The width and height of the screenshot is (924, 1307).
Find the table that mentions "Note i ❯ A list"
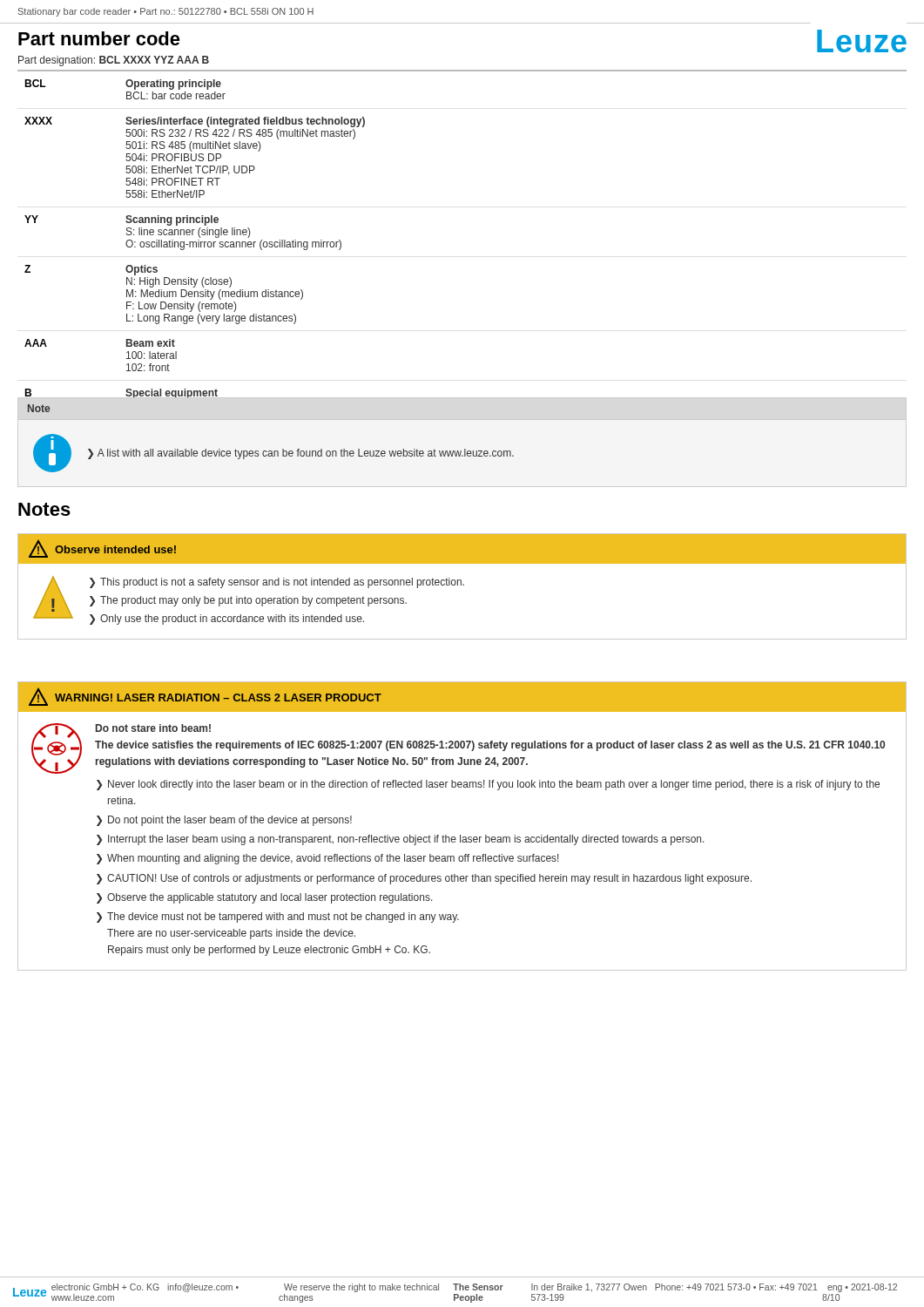pyautogui.click(x=462, y=442)
